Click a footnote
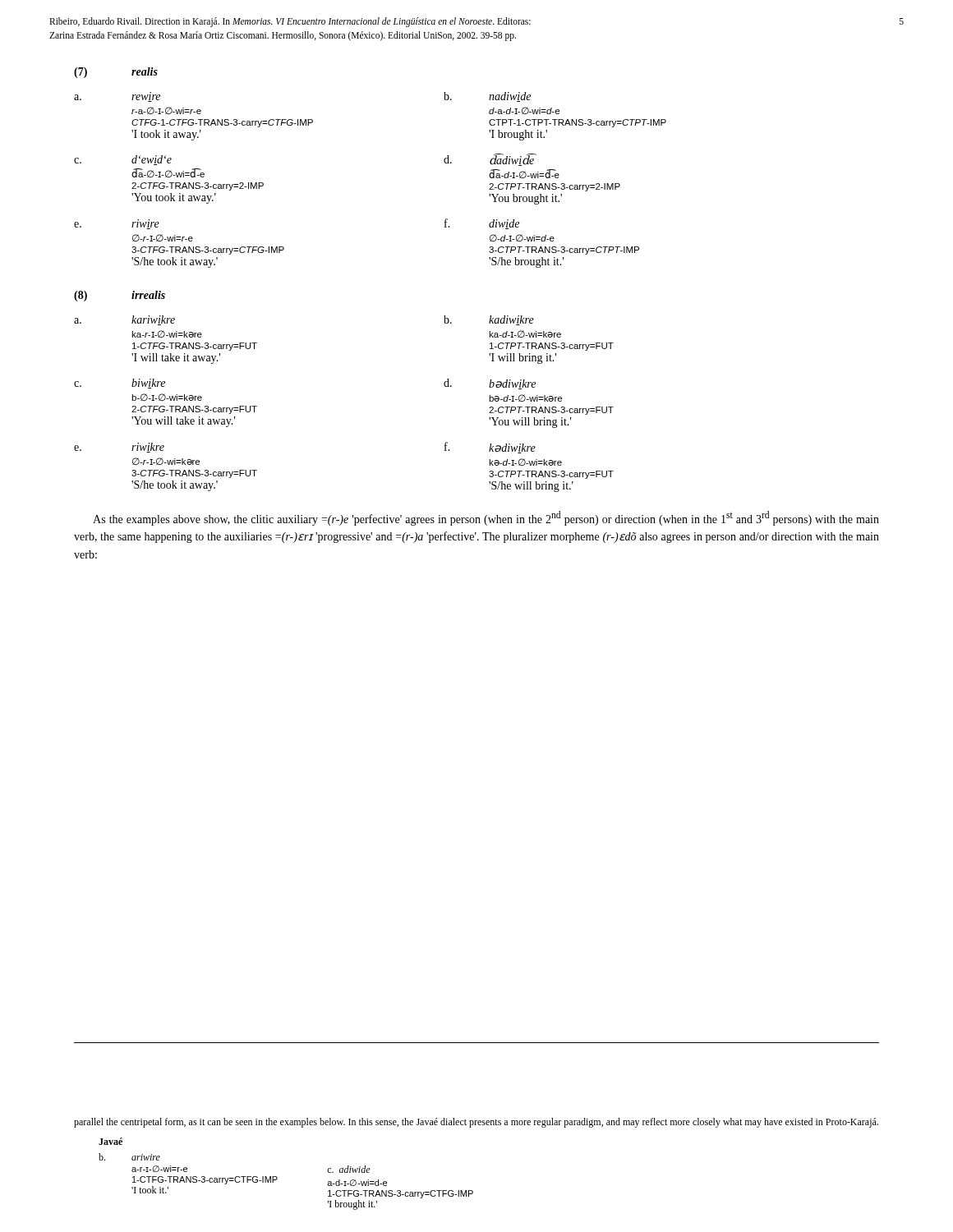Image resolution: width=953 pixels, height=1232 pixels. coord(476,1163)
